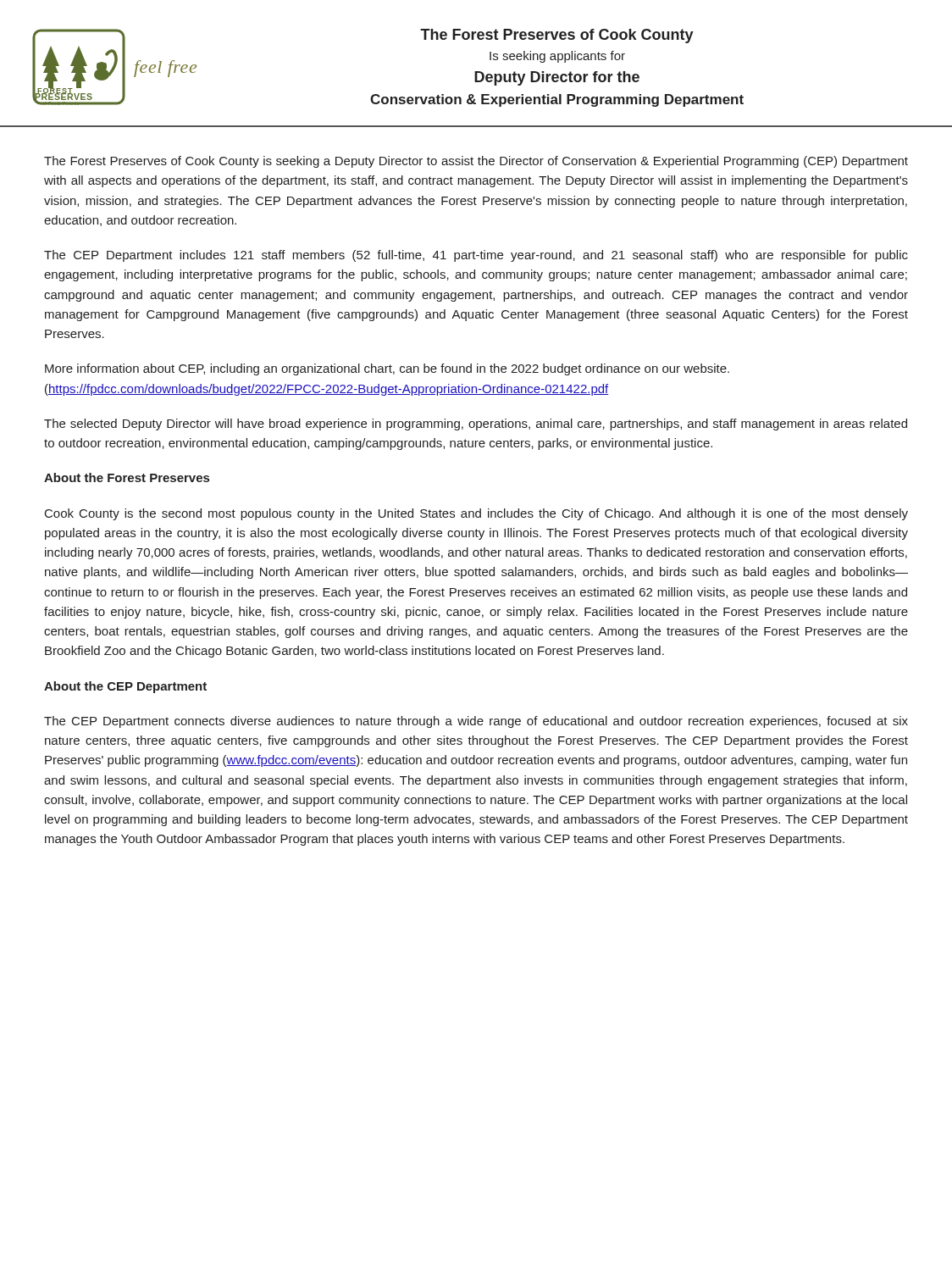Point to the region starting "The selected Deputy"
The image size is (952, 1271).
click(x=476, y=433)
